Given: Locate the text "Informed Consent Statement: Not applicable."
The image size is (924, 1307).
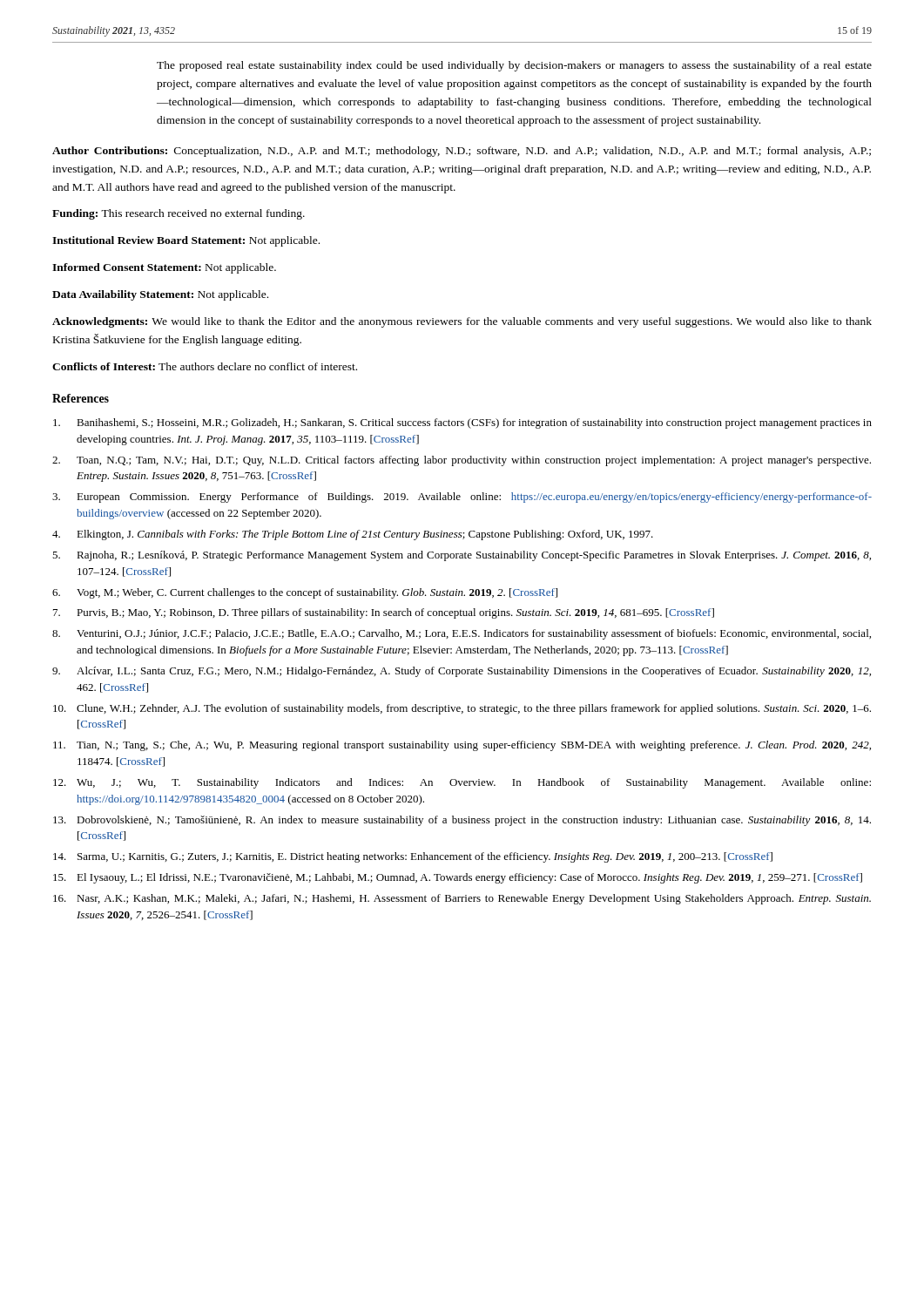Looking at the screenshot, I should click(x=164, y=267).
